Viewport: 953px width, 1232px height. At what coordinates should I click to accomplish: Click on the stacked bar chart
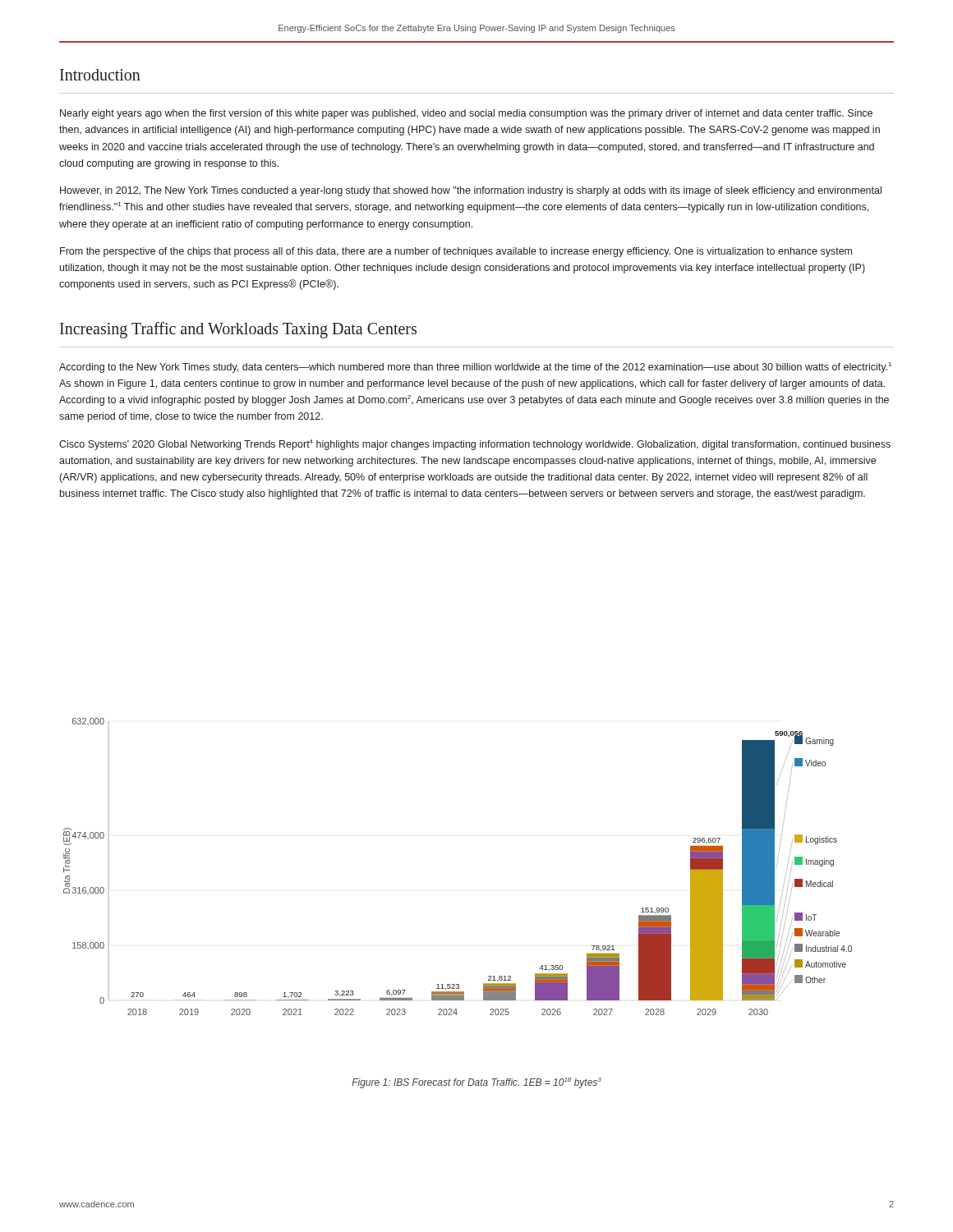(x=476, y=890)
